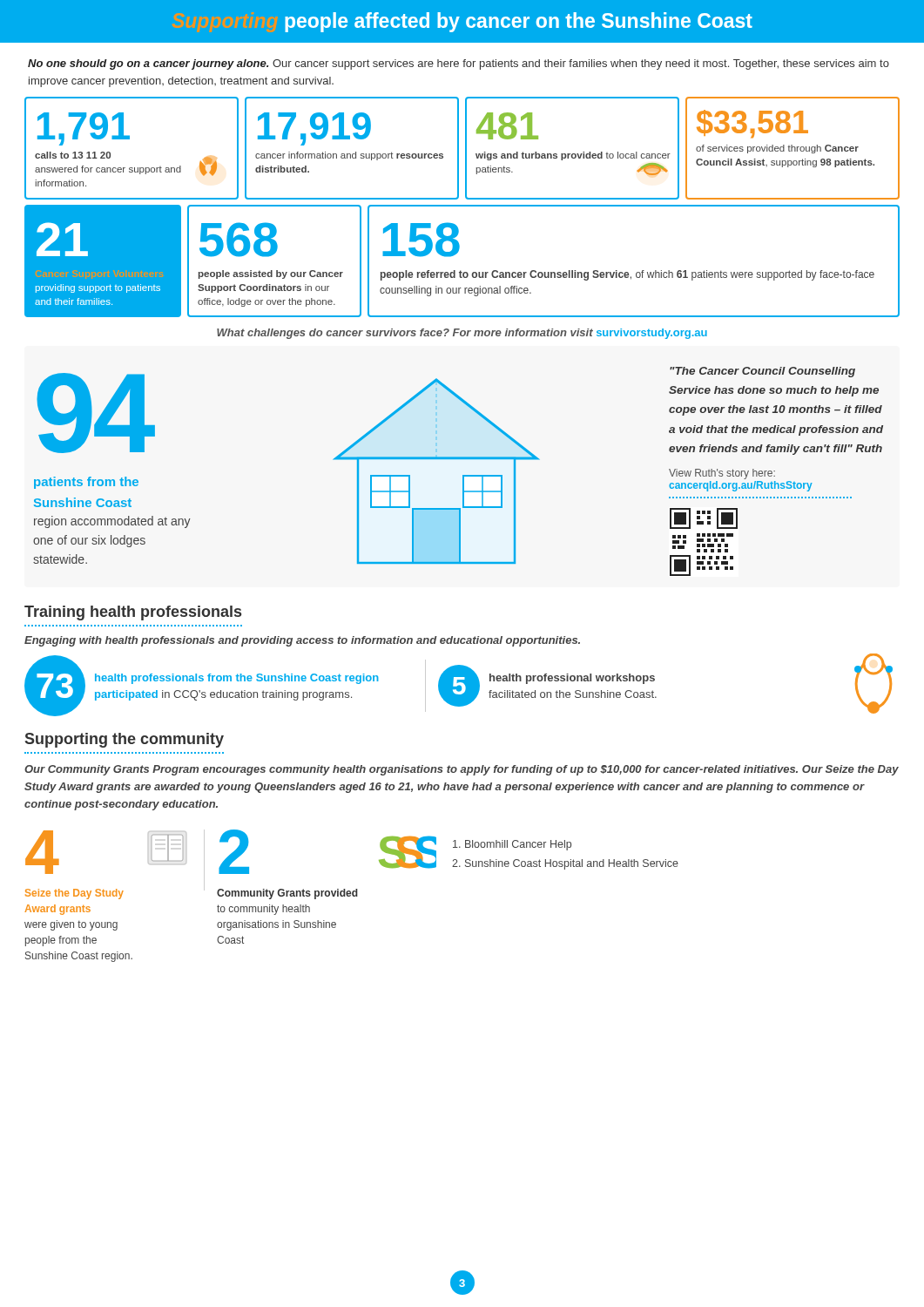Select the text block that says "No one should go on a cancer journey"
This screenshot has width=924, height=1307.
point(458,72)
